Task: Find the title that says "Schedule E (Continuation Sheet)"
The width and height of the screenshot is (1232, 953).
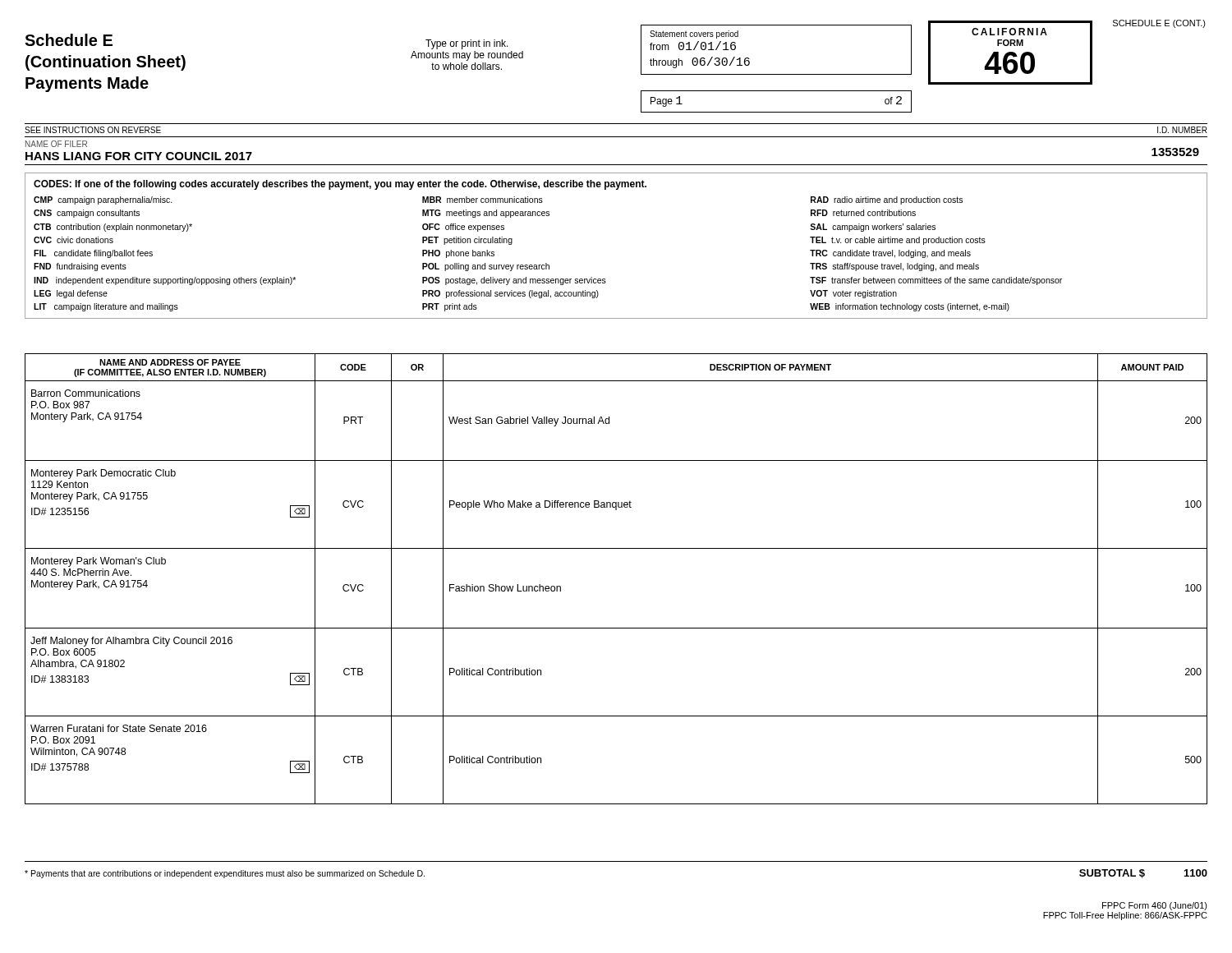Action: (105, 62)
